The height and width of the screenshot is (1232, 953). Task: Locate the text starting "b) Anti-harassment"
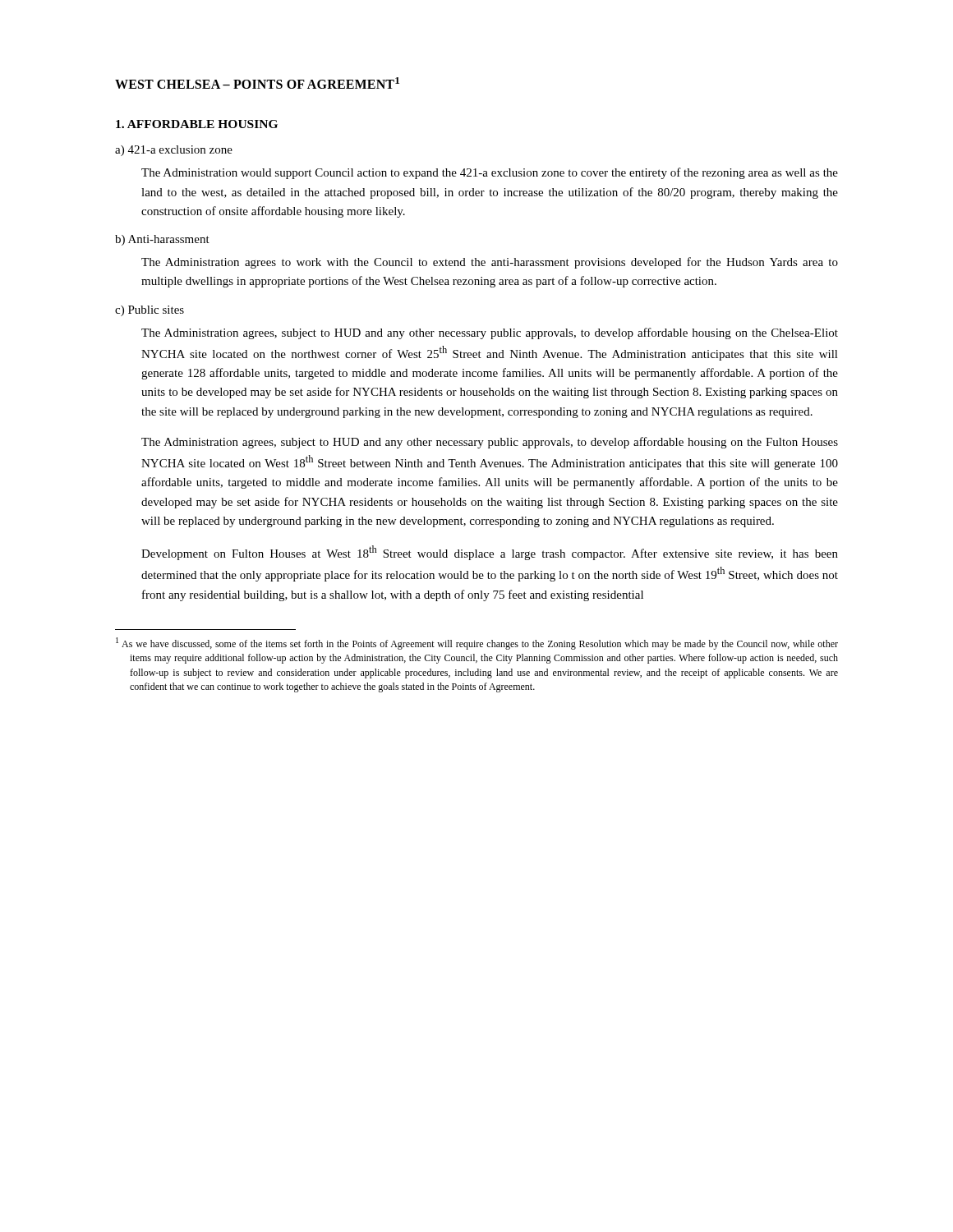162,239
